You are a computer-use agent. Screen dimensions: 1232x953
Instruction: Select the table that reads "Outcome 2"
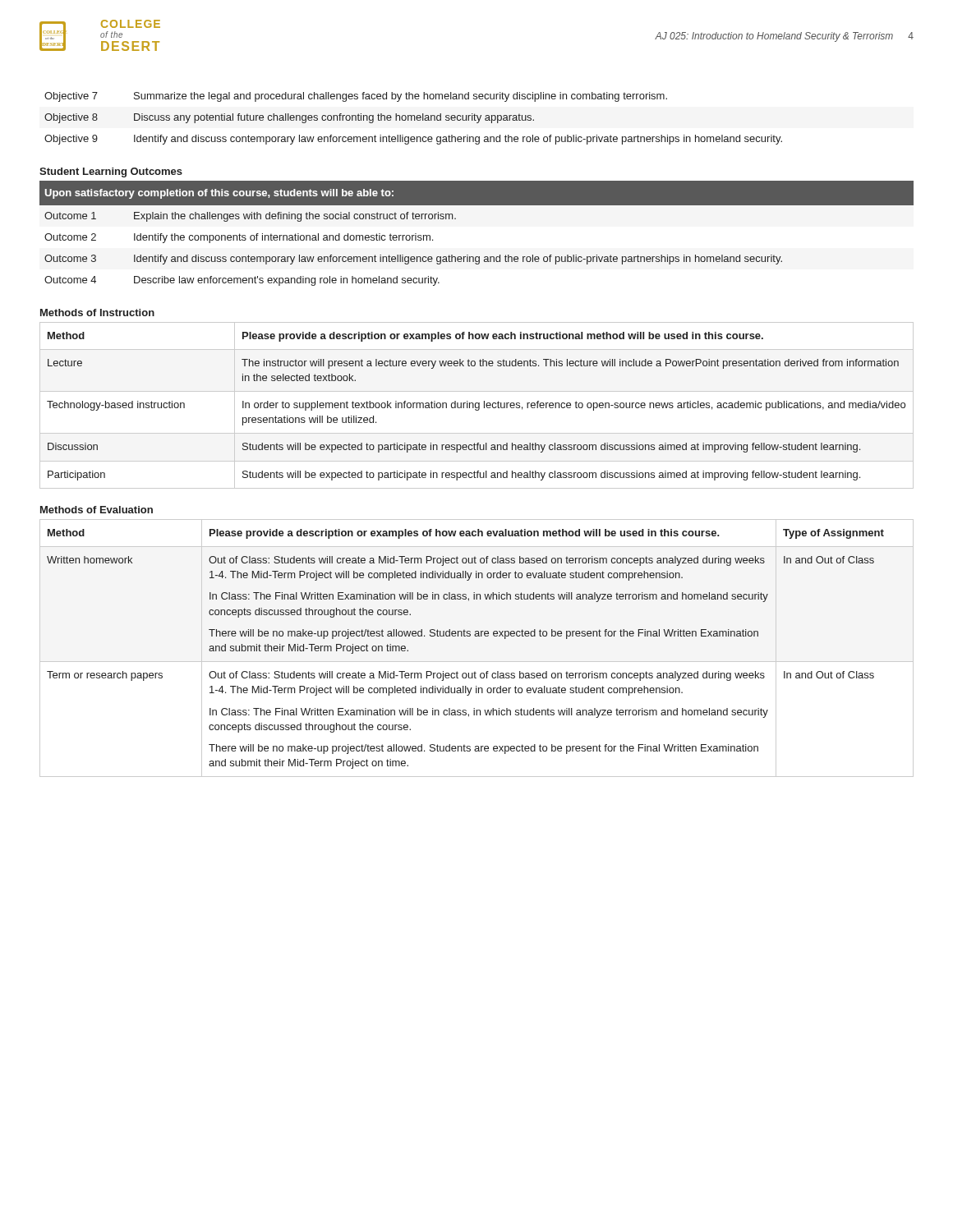pos(476,236)
